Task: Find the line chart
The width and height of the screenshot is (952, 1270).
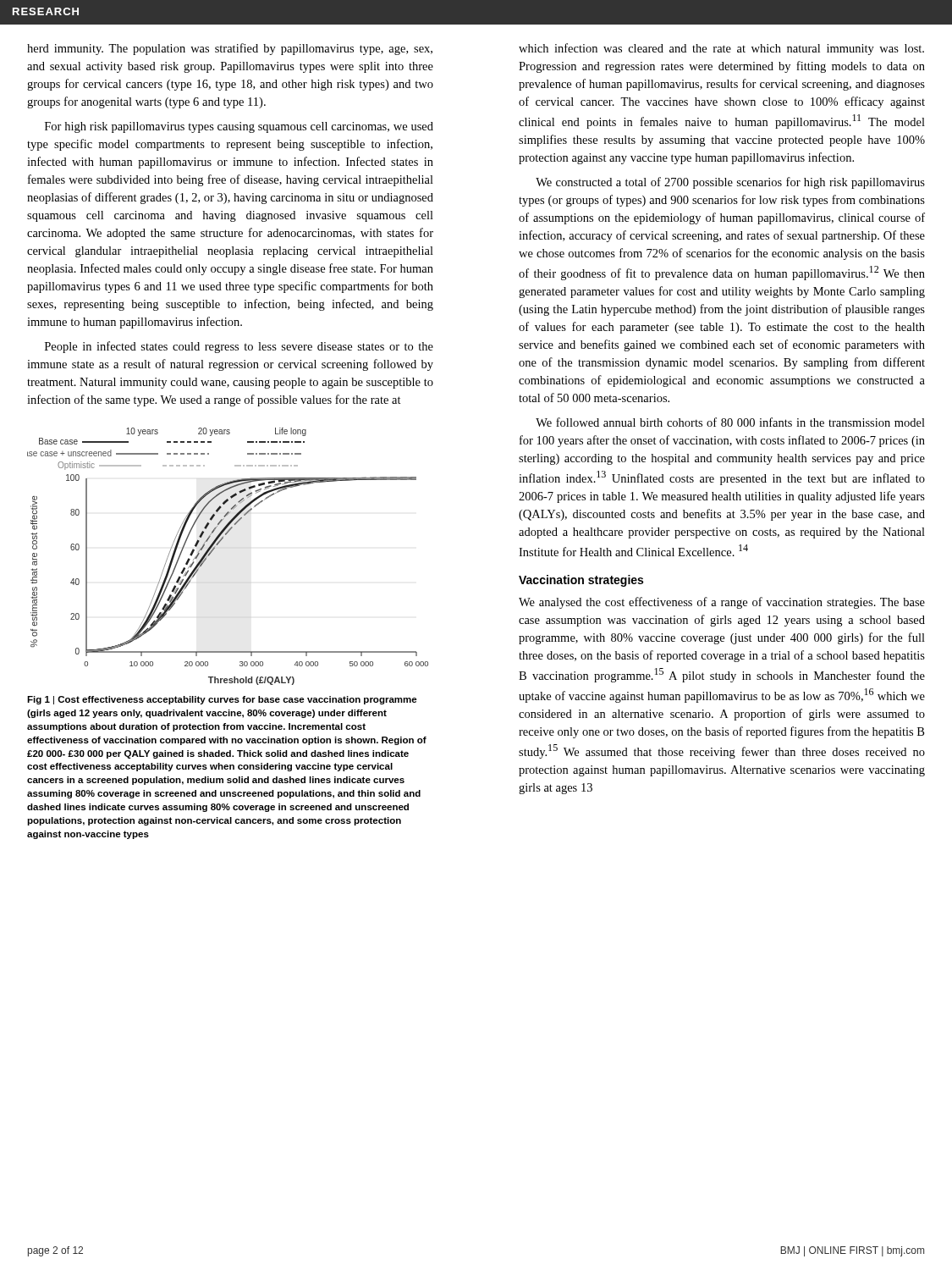Action: [x=230, y=555]
